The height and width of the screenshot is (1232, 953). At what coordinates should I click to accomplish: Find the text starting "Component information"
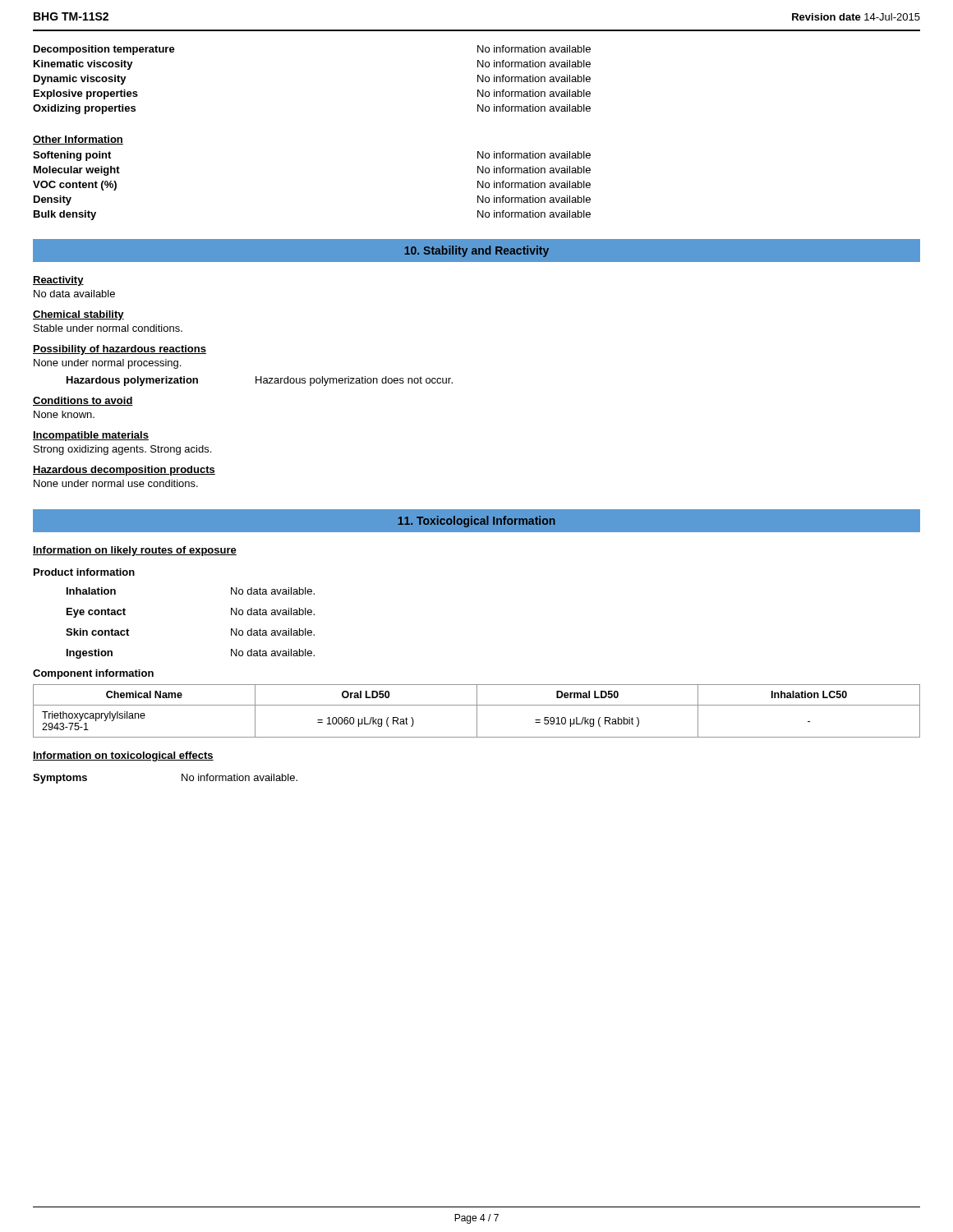click(x=93, y=673)
